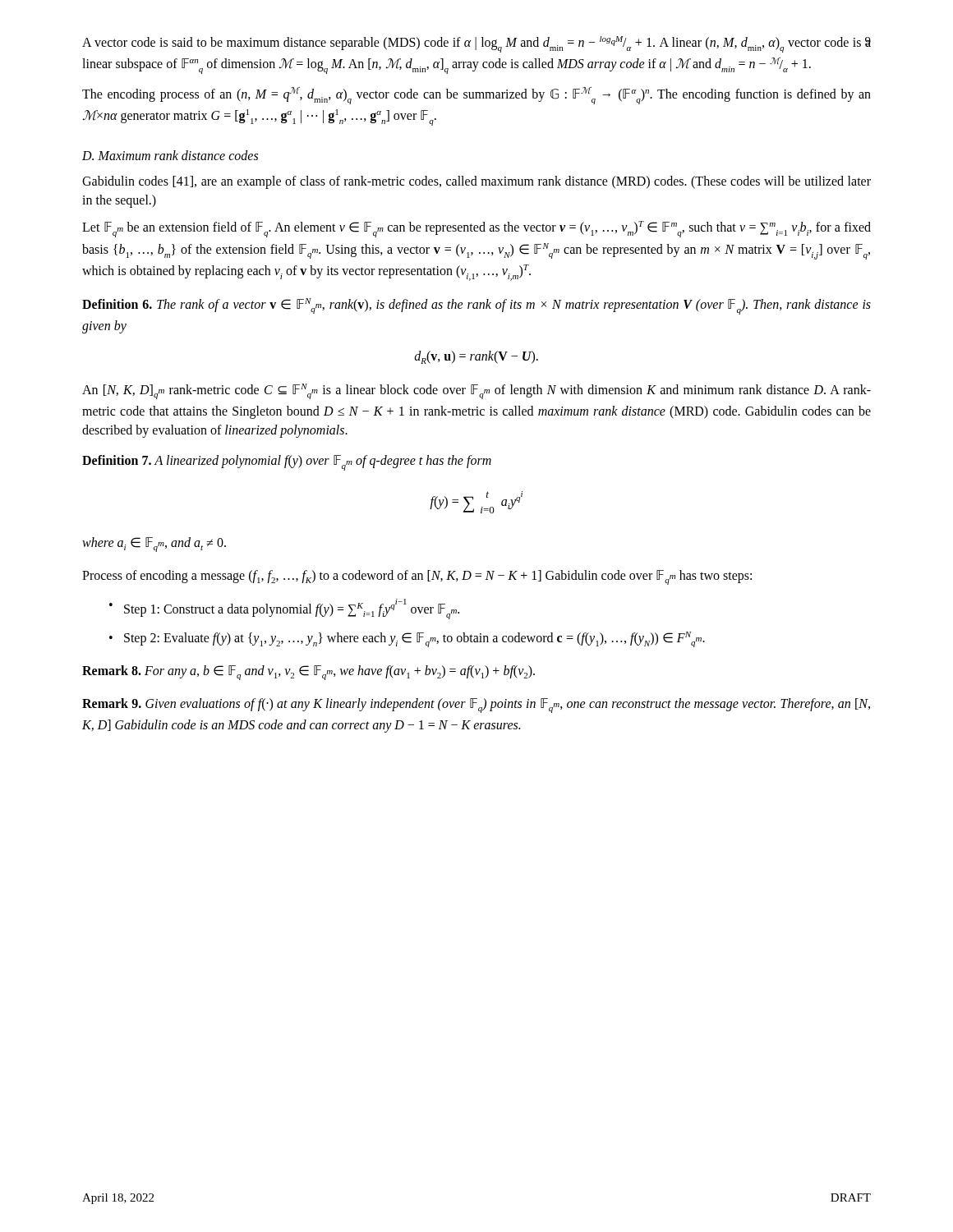
Task: Find the region starting "f(y) = ∑ t i=0 aiyqi"
Action: [476, 503]
